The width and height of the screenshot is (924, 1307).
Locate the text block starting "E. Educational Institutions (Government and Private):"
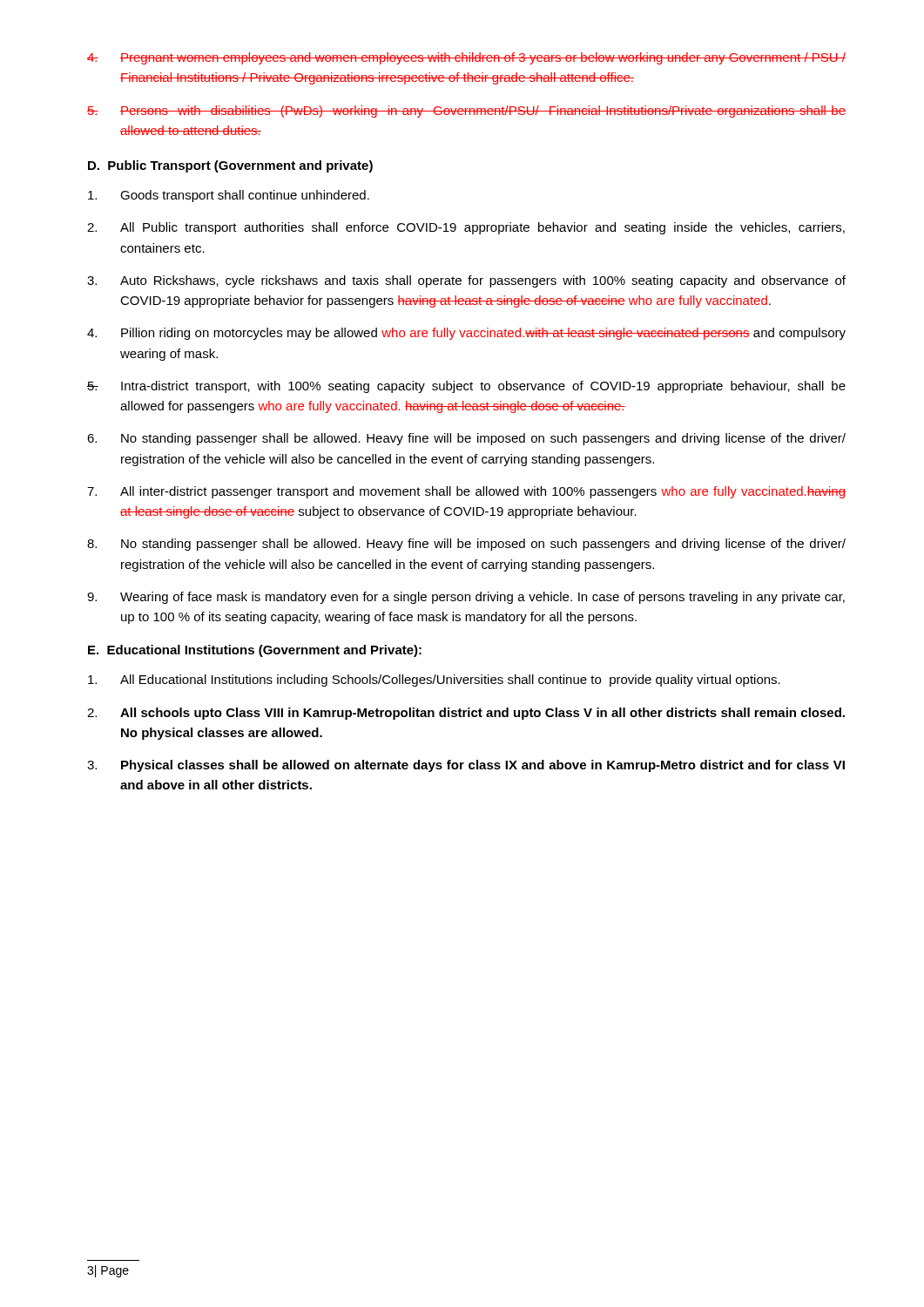pyautogui.click(x=255, y=650)
